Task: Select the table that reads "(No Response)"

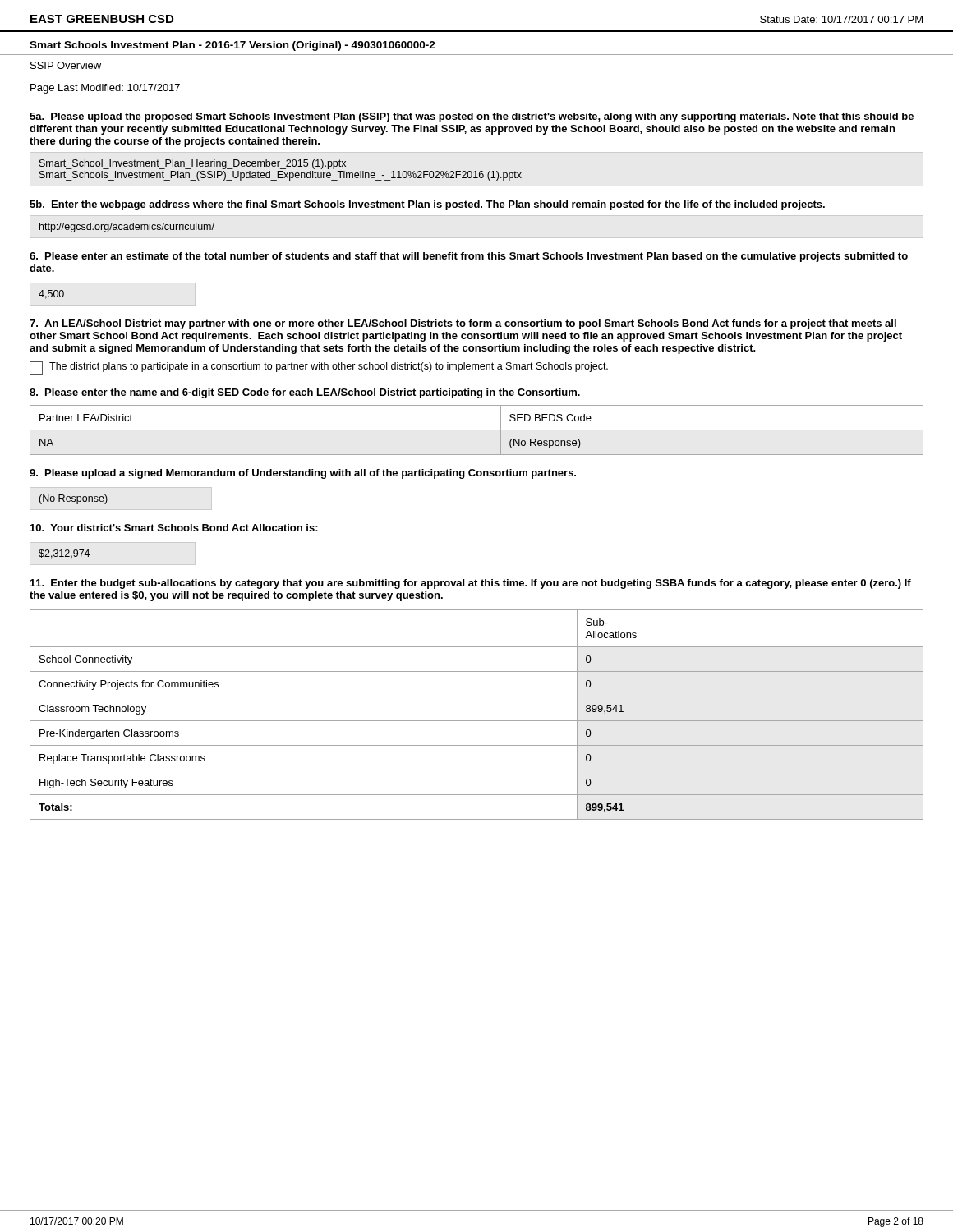Action: tap(476, 430)
